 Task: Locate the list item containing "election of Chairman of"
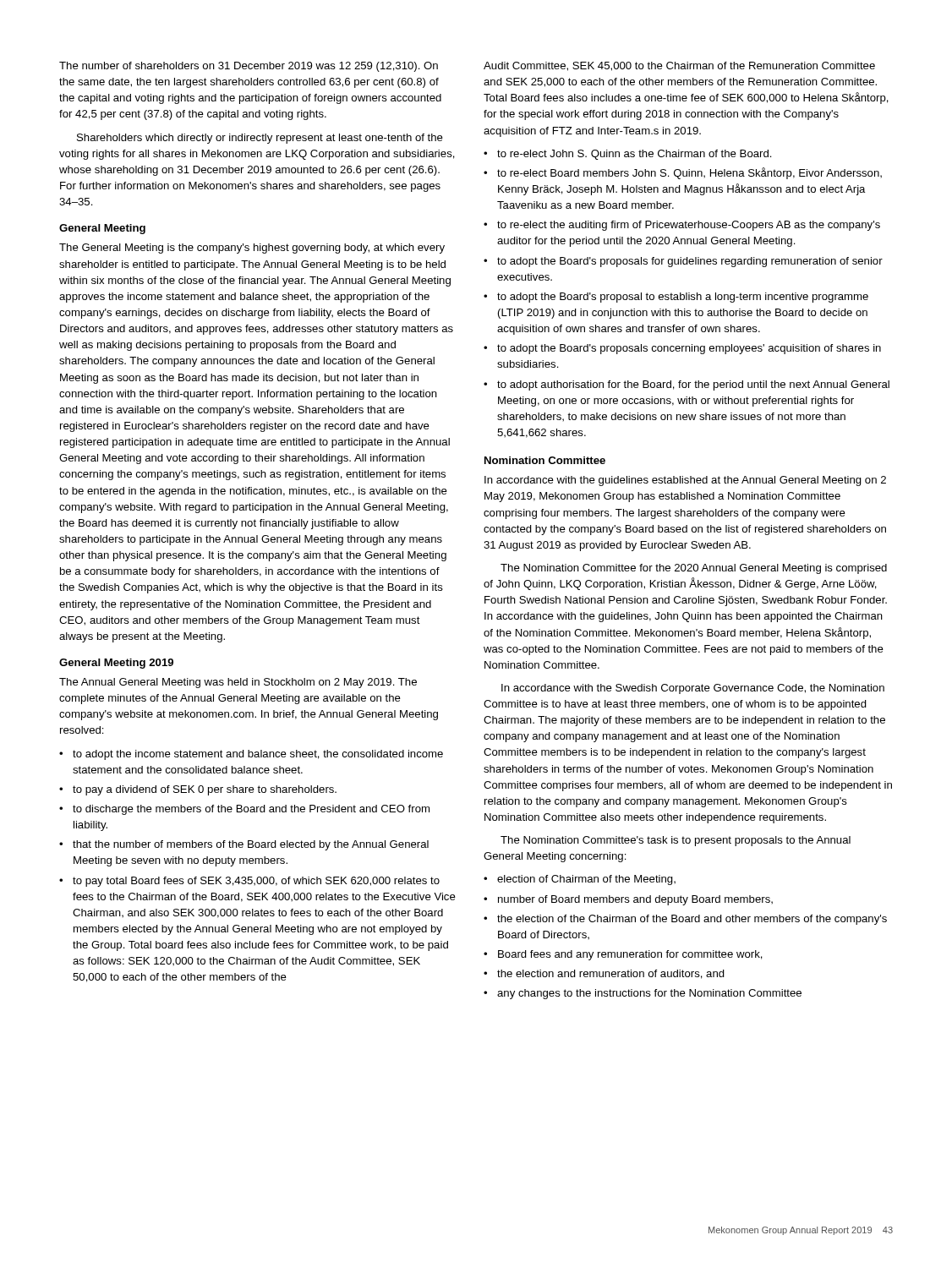coord(580,880)
